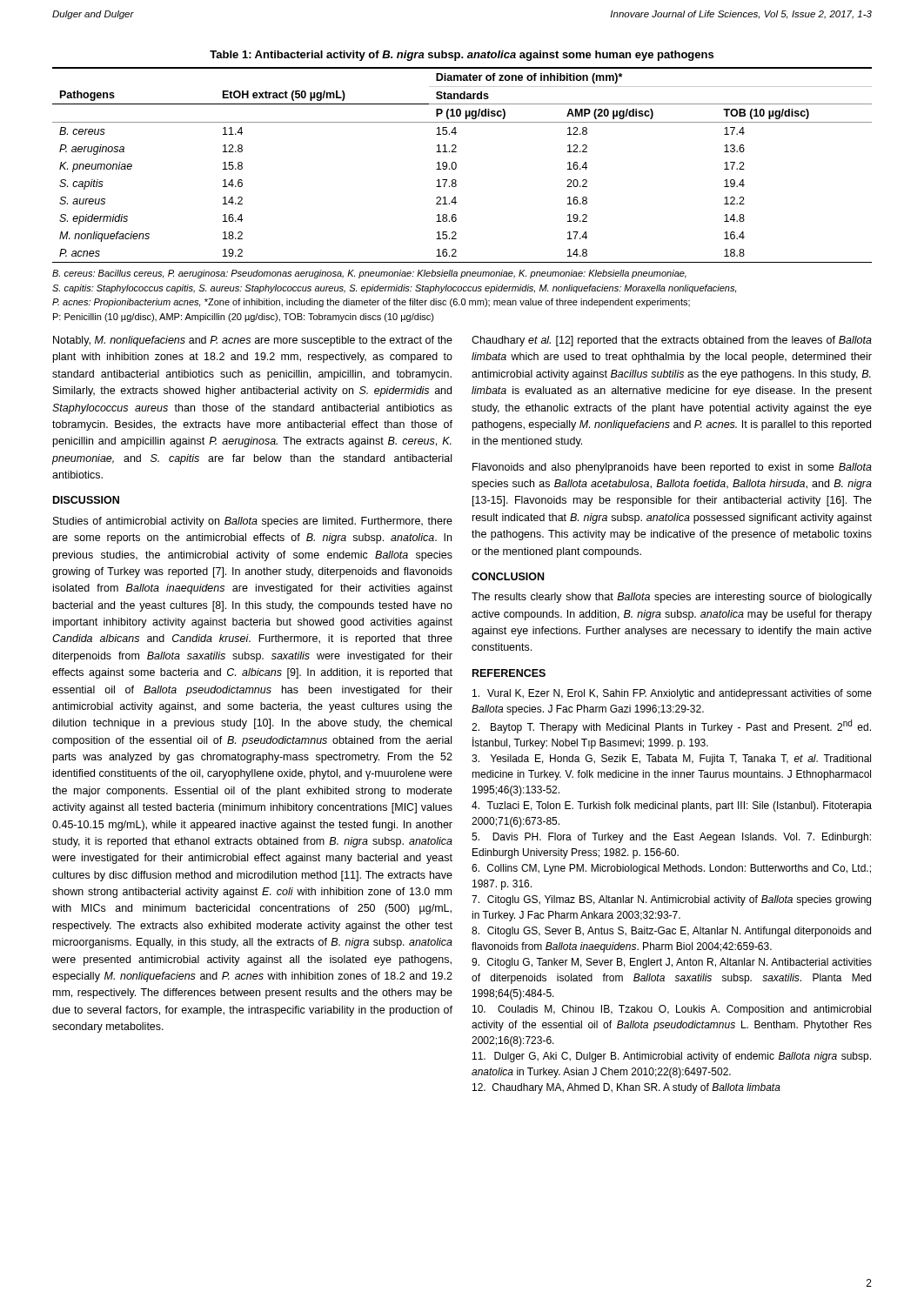Locate the table with the text "S. capitis"
924x1305 pixels.
(462, 165)
